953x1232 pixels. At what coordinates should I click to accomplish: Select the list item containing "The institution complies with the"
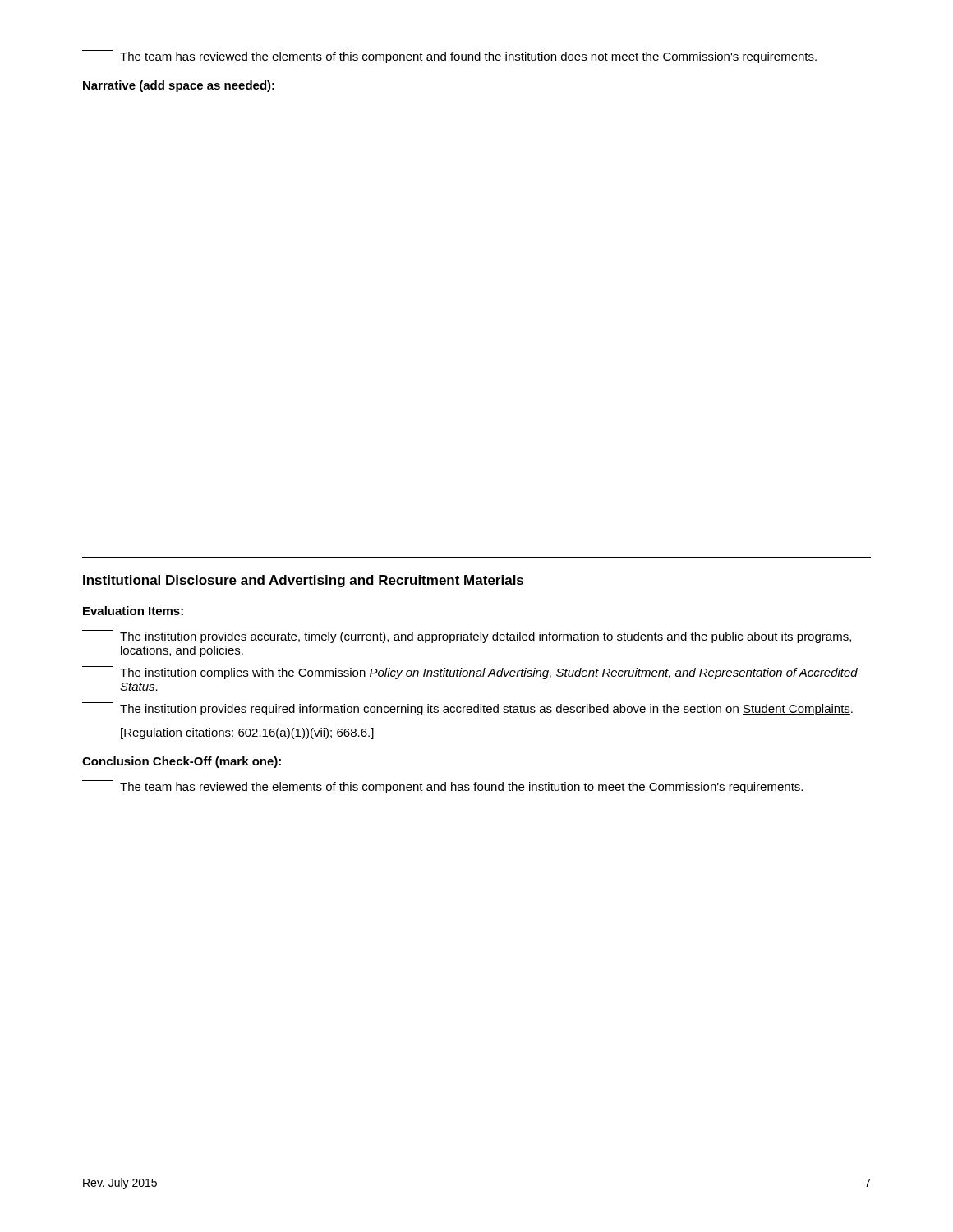tap(476, 679)
